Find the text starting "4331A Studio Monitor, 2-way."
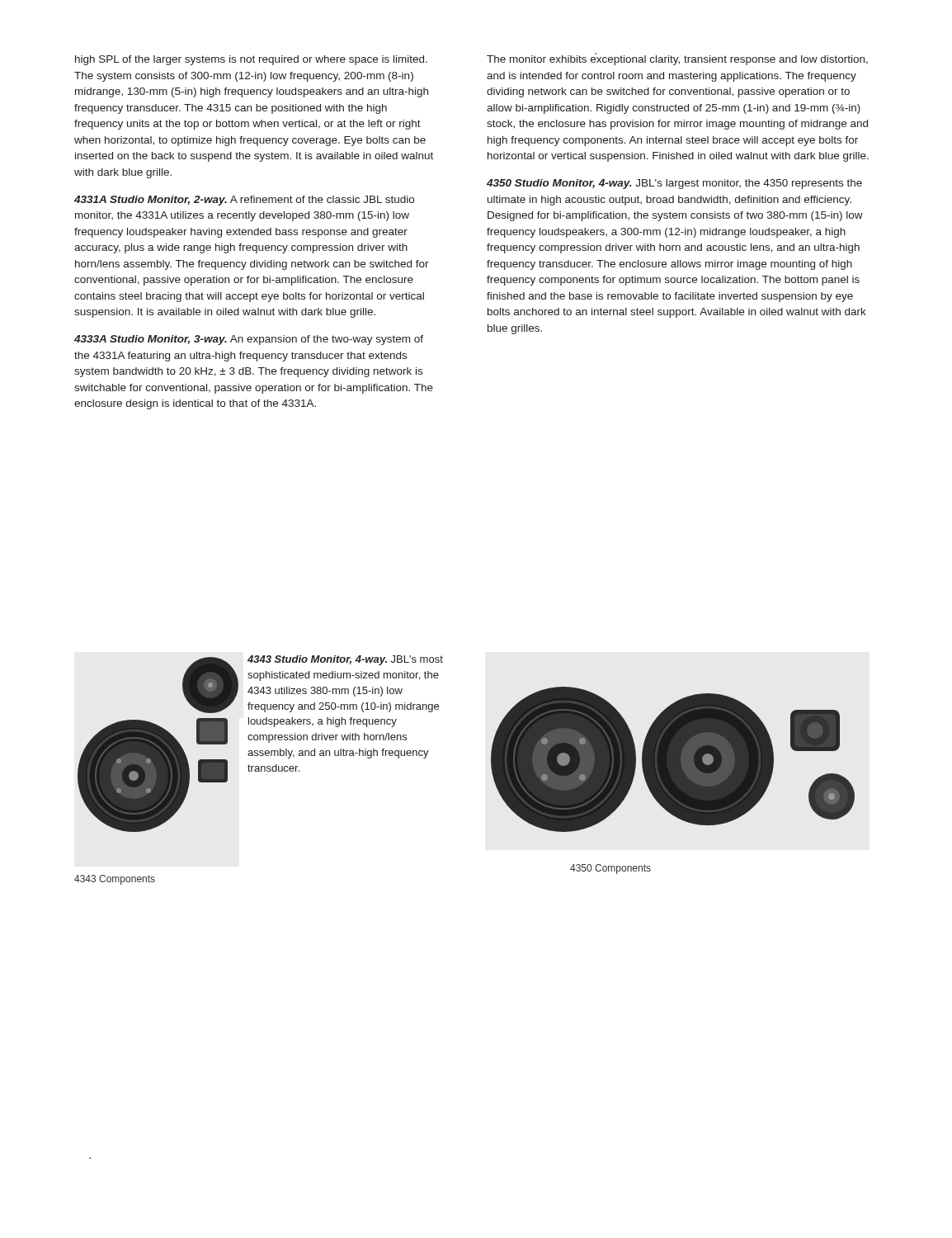 tap(256, 256)
